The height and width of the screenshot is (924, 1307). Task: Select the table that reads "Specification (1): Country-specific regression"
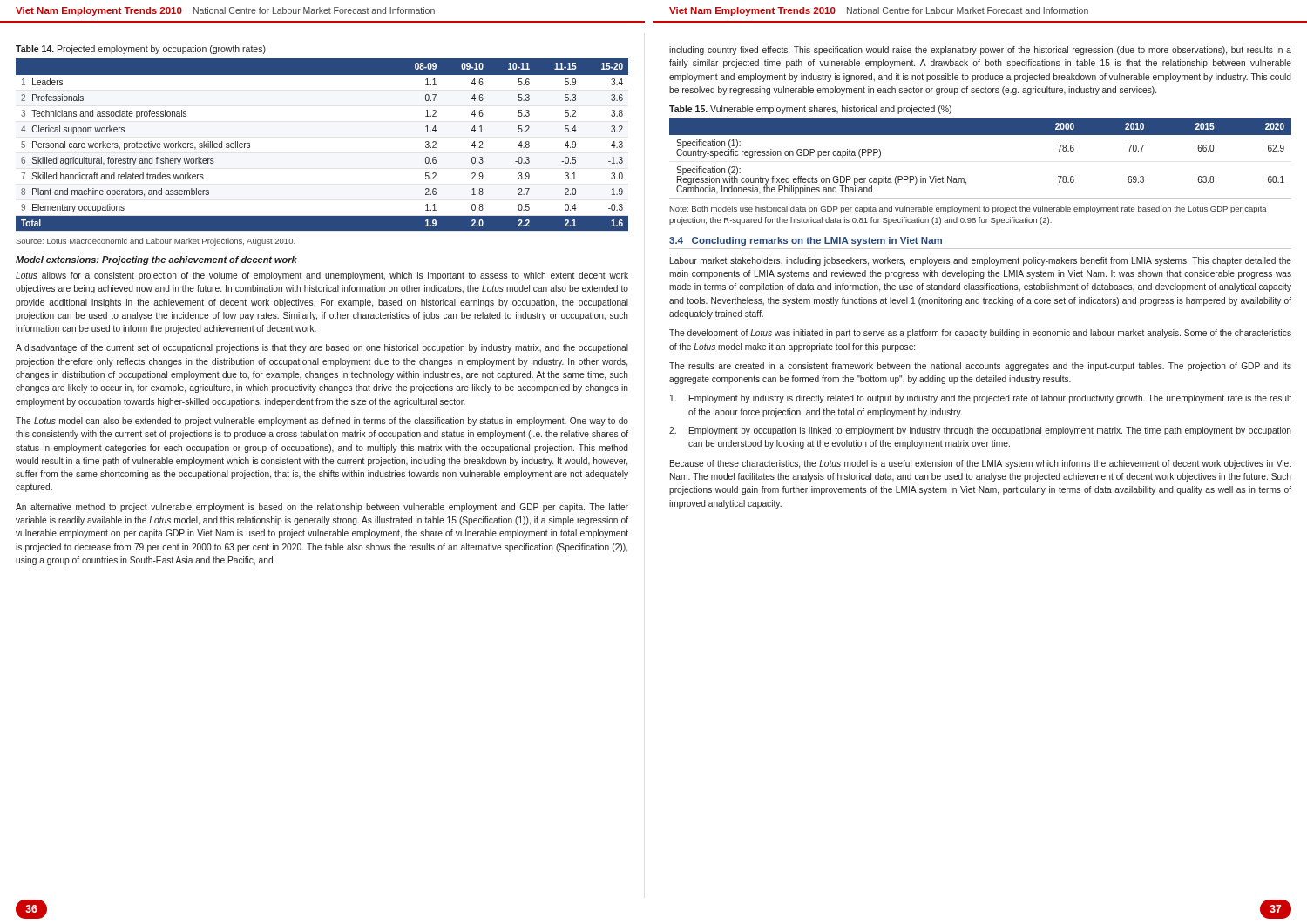[980, 159]
